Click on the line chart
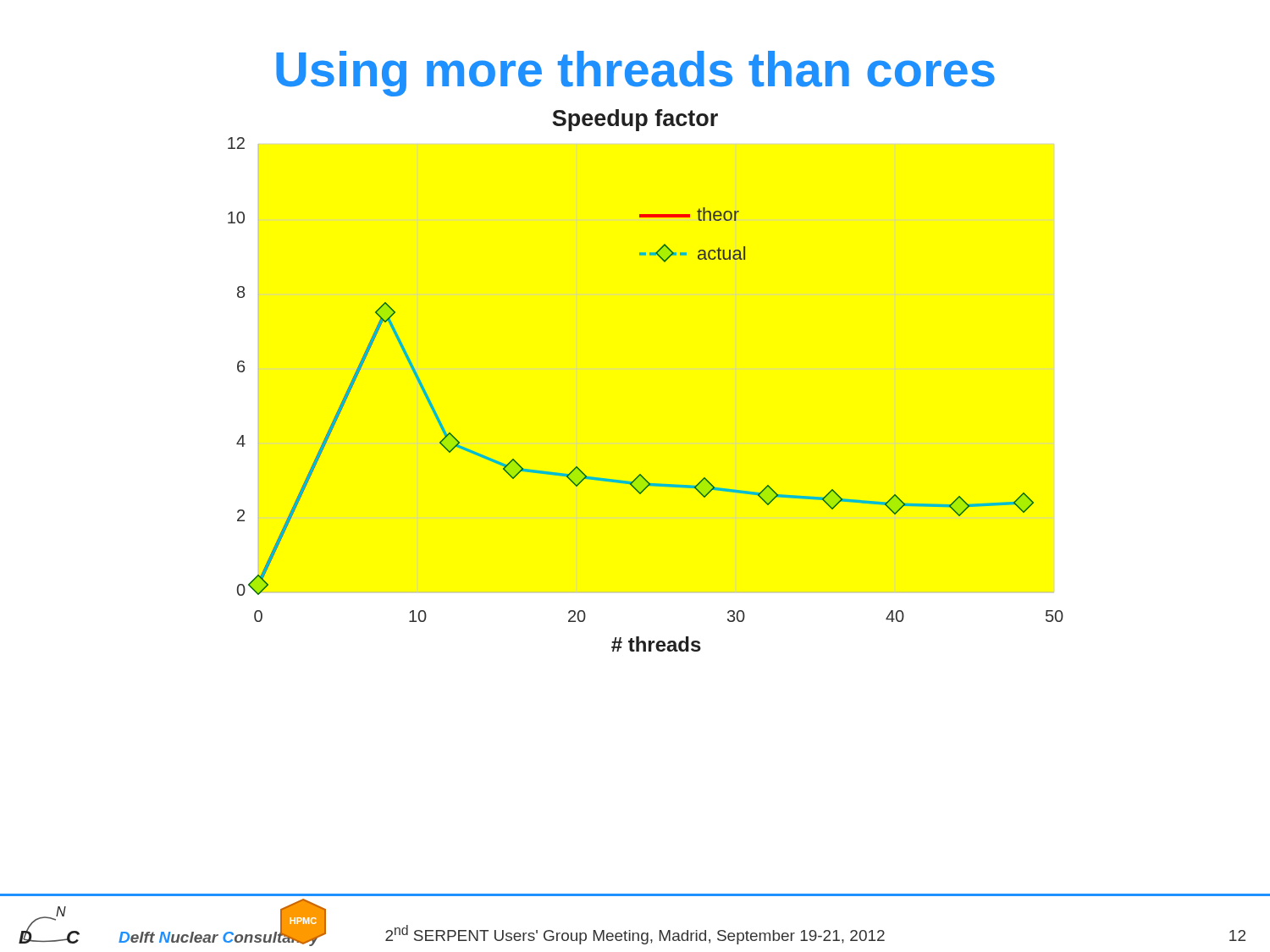The width and height of the screenshot is (1270, 952). (x=635, y=393)
